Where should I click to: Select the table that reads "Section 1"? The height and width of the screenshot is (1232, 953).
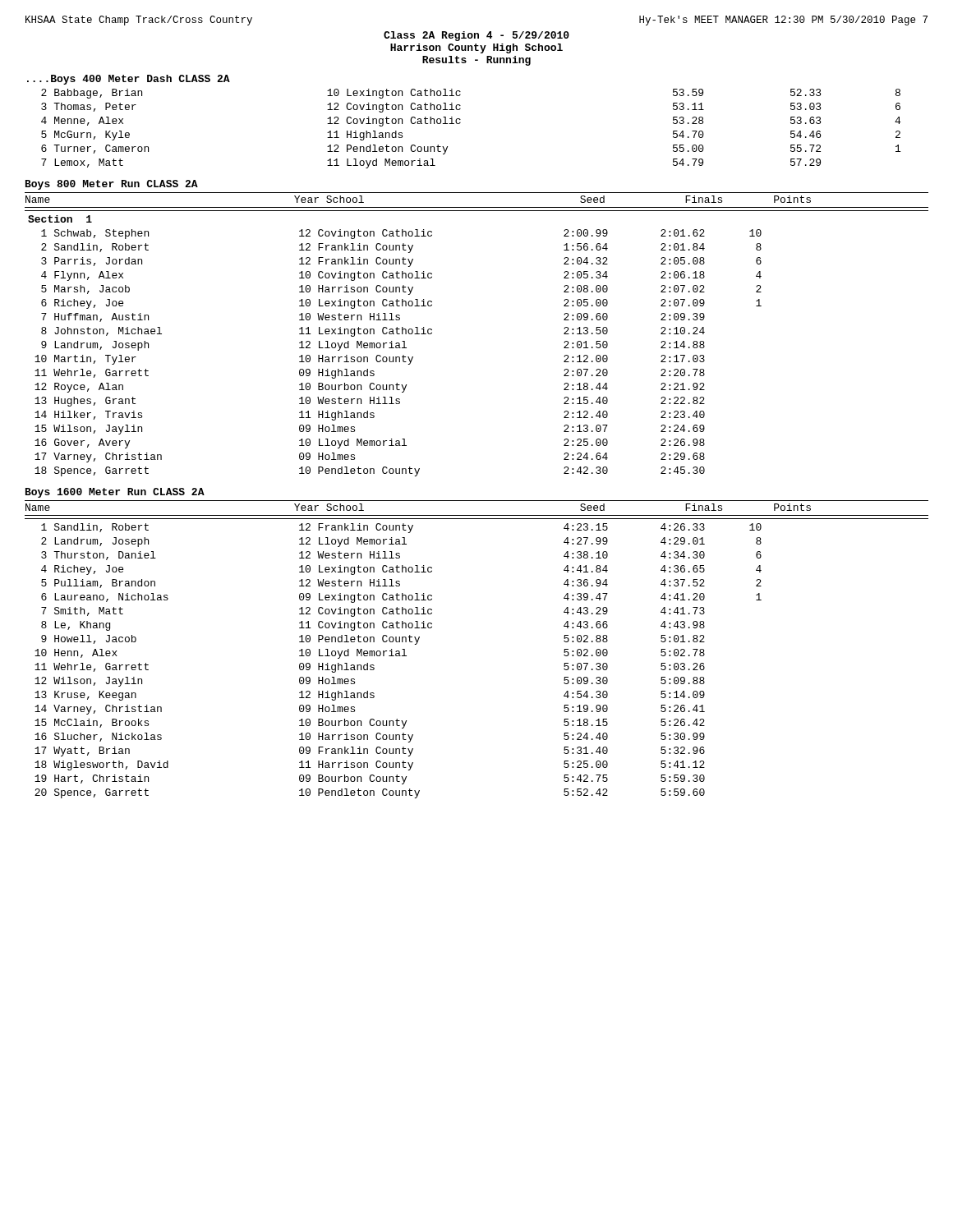pos(476,345)
